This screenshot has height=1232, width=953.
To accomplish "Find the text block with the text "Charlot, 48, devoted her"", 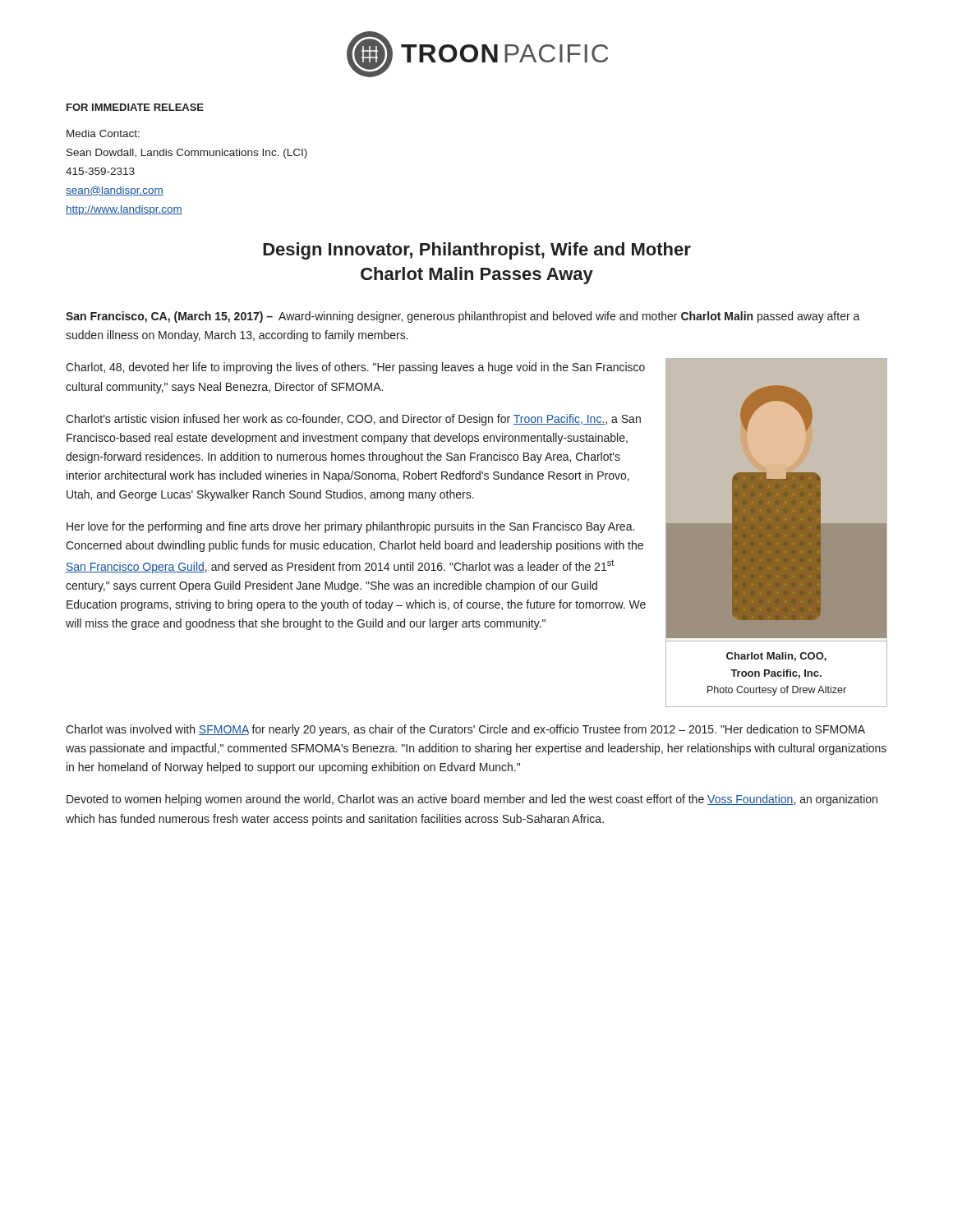I will point(355,377).
